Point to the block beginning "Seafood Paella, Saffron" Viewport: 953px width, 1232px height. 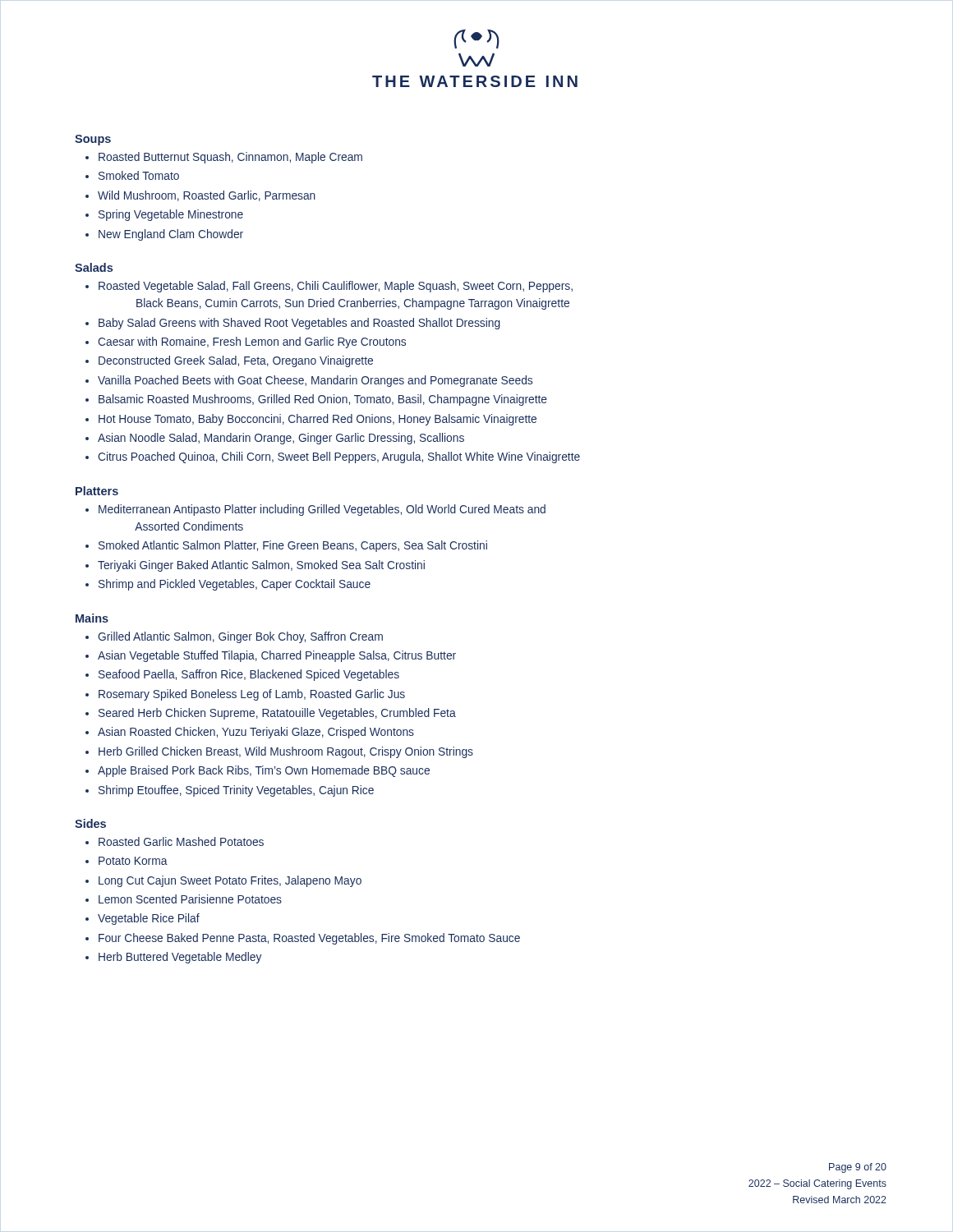click(242, 675)
